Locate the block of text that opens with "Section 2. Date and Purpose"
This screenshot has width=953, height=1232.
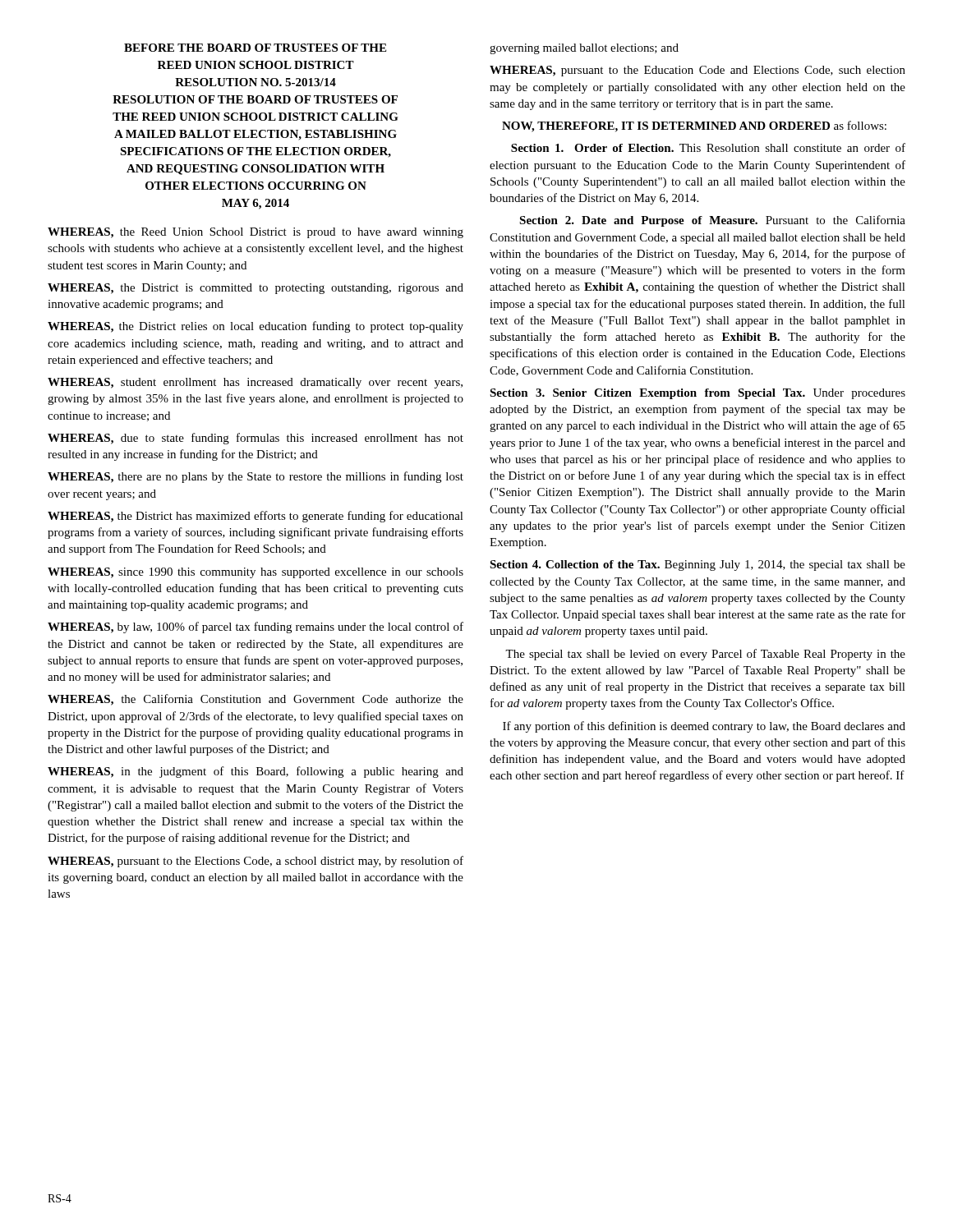click(698, 295)
